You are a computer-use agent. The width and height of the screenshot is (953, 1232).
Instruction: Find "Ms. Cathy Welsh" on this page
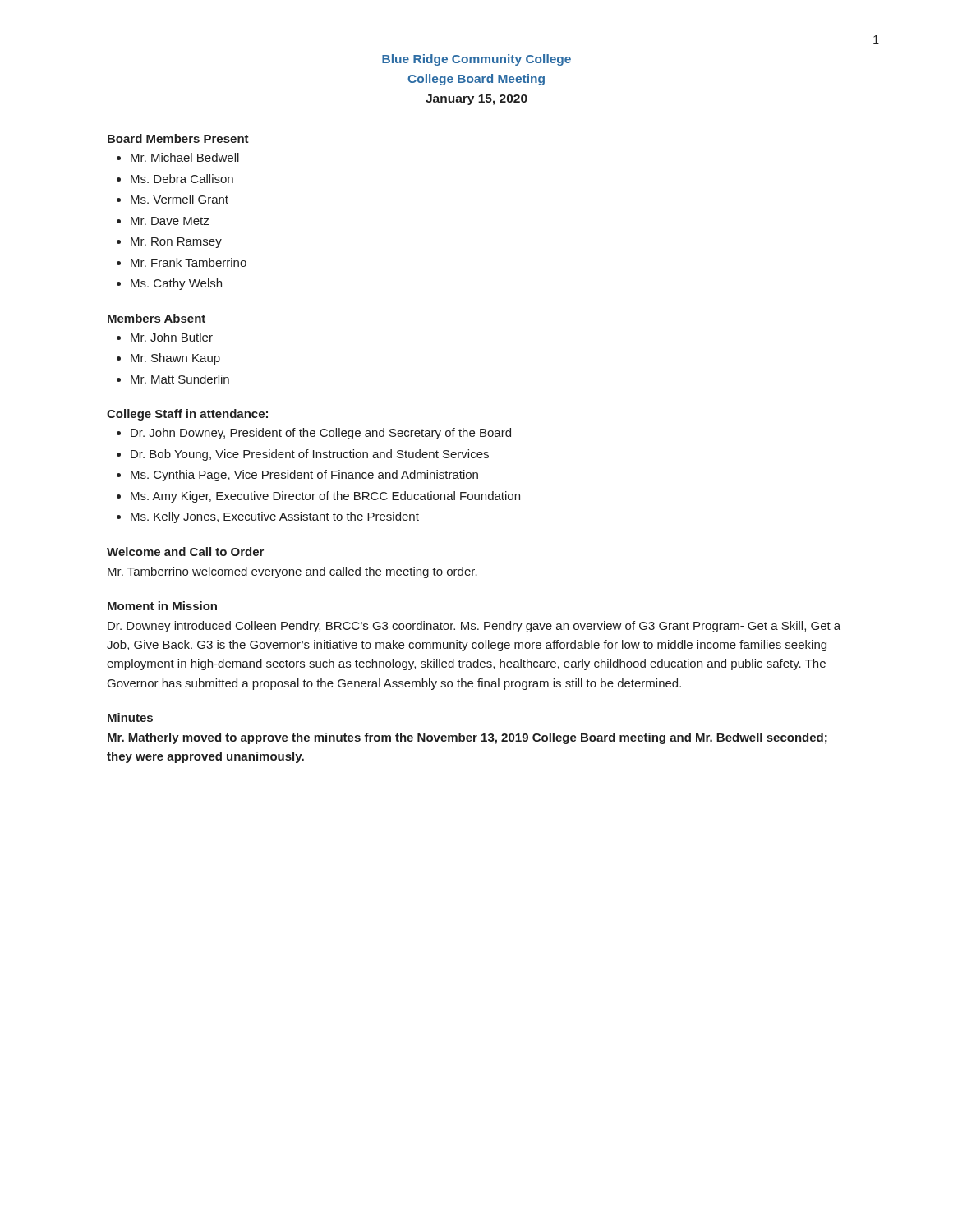(x=176, y=283)
